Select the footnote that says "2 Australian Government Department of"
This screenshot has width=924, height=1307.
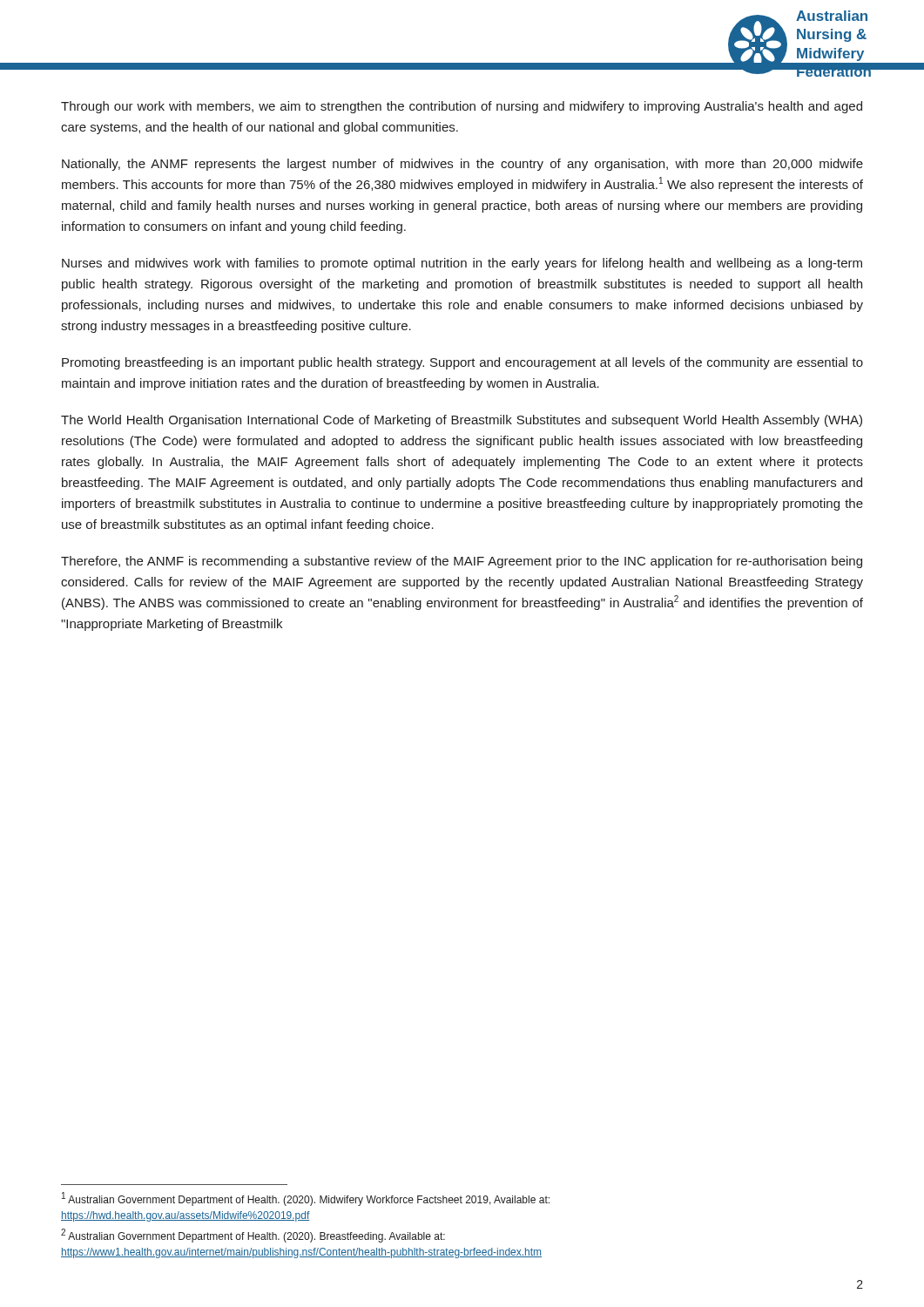click(x=462, y=1243)
